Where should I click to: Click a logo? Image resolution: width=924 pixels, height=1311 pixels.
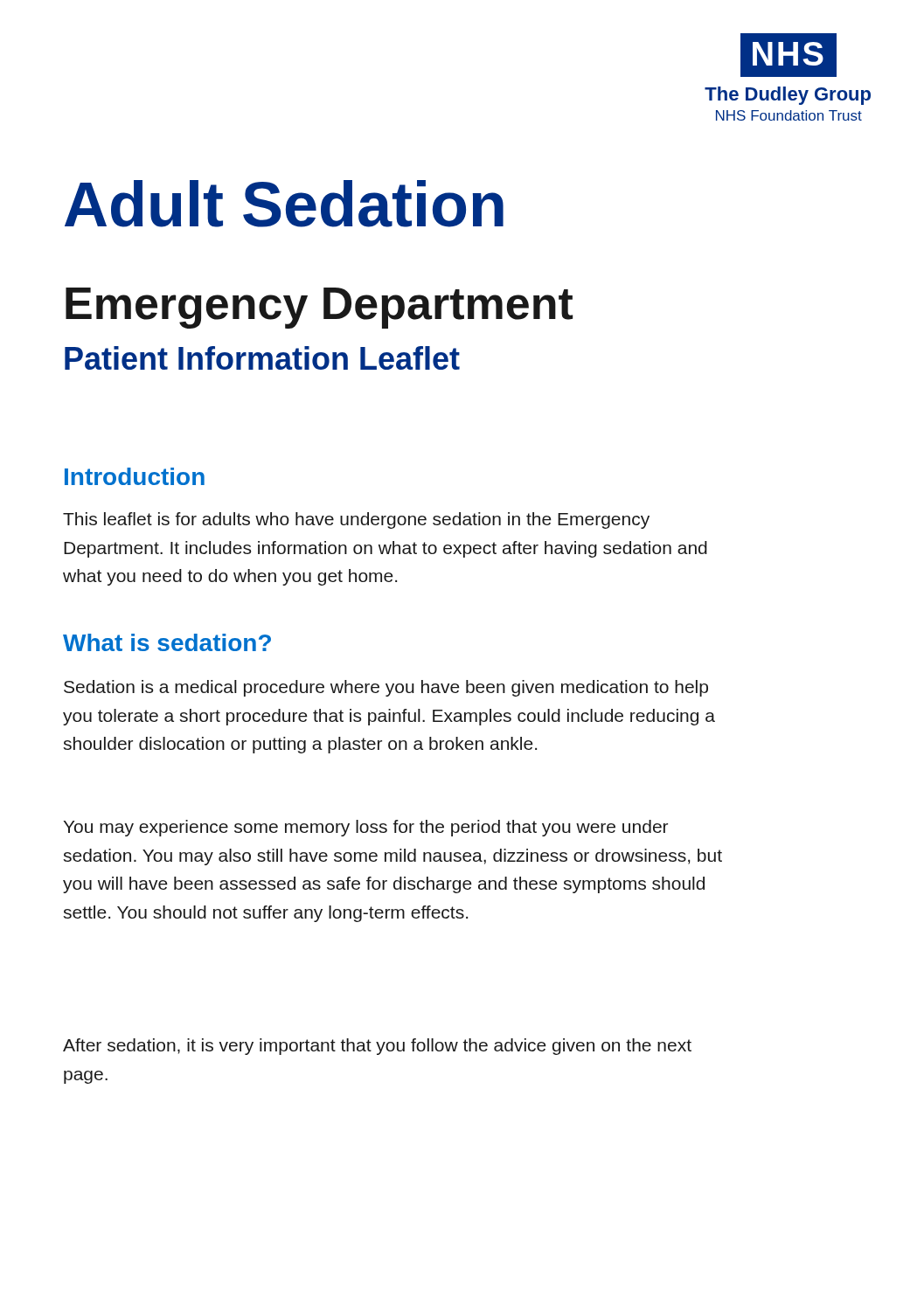pos(788,80)
